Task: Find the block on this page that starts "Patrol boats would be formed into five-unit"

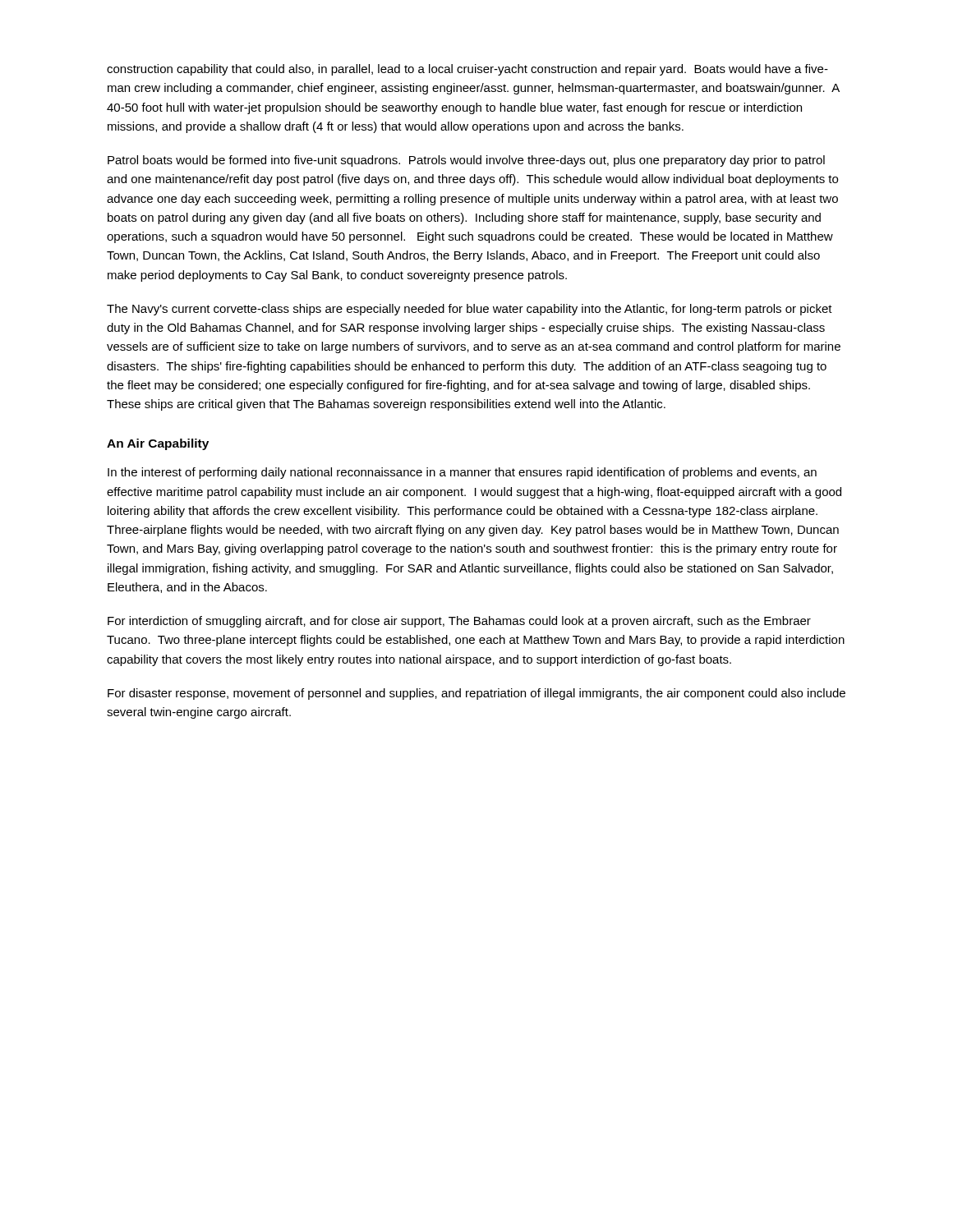Action: coord(473,217)
